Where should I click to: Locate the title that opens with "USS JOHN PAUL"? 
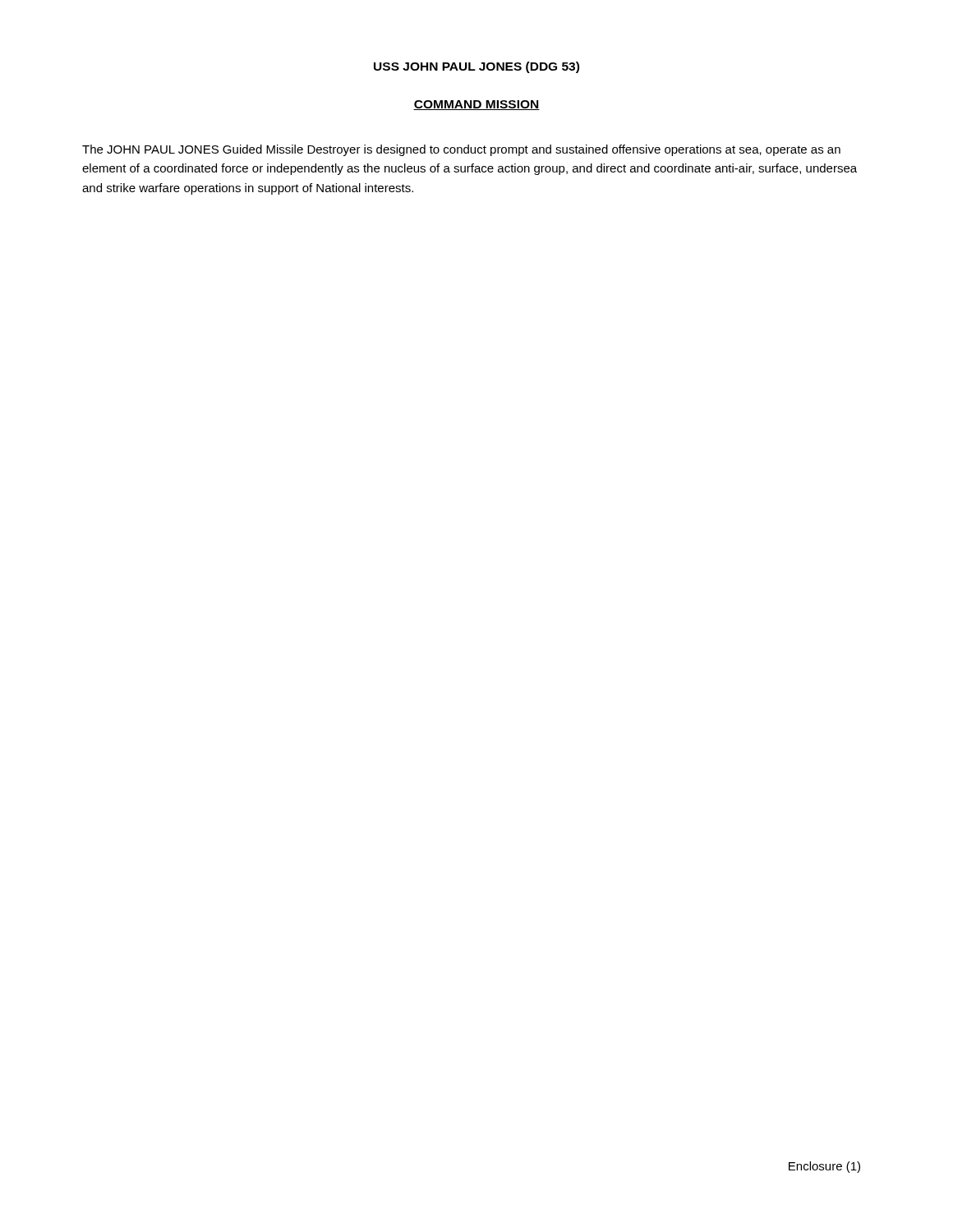(476, 66)
